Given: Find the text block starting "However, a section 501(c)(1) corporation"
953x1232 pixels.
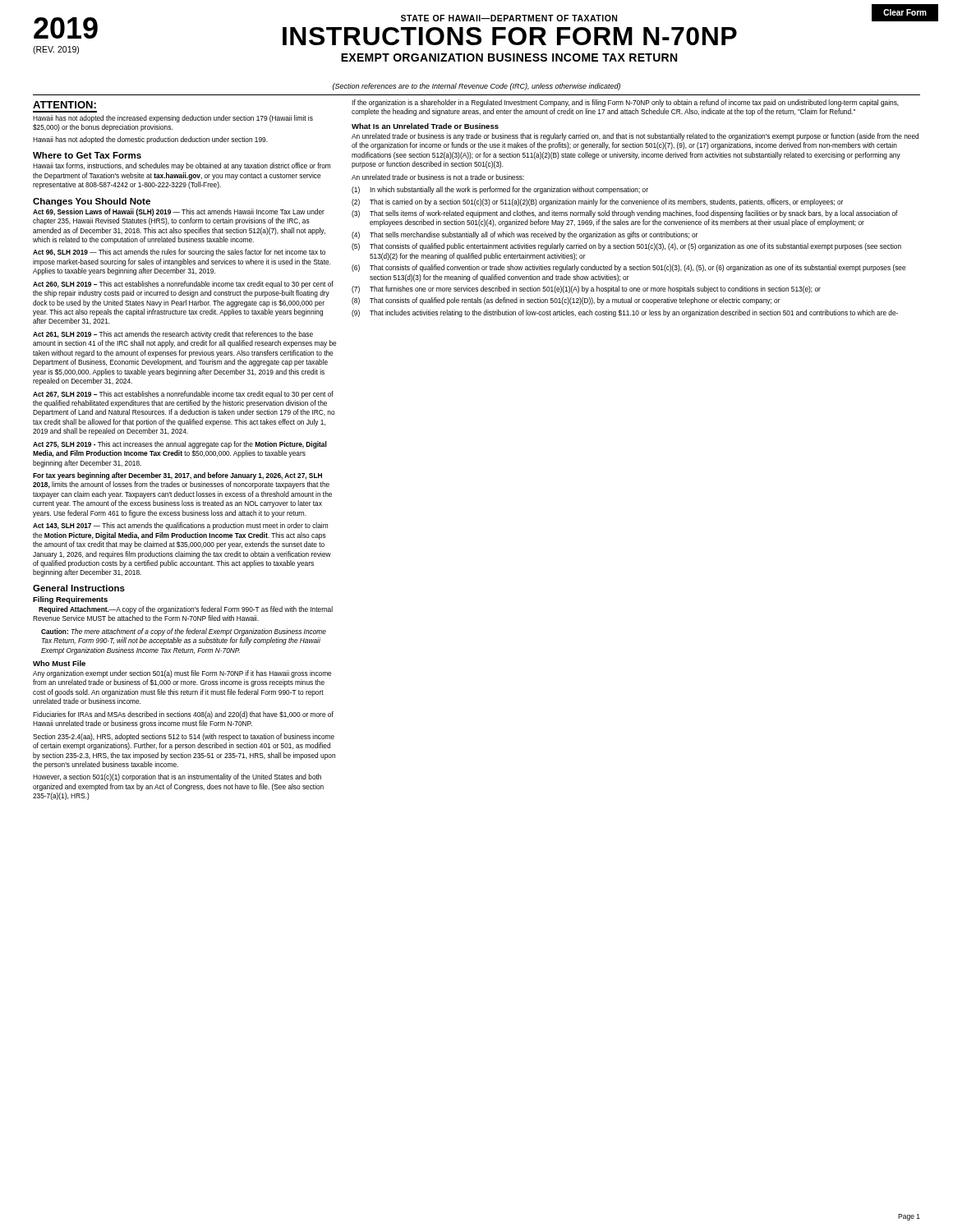Looking at the screenshot, I should tap(178, 787).
